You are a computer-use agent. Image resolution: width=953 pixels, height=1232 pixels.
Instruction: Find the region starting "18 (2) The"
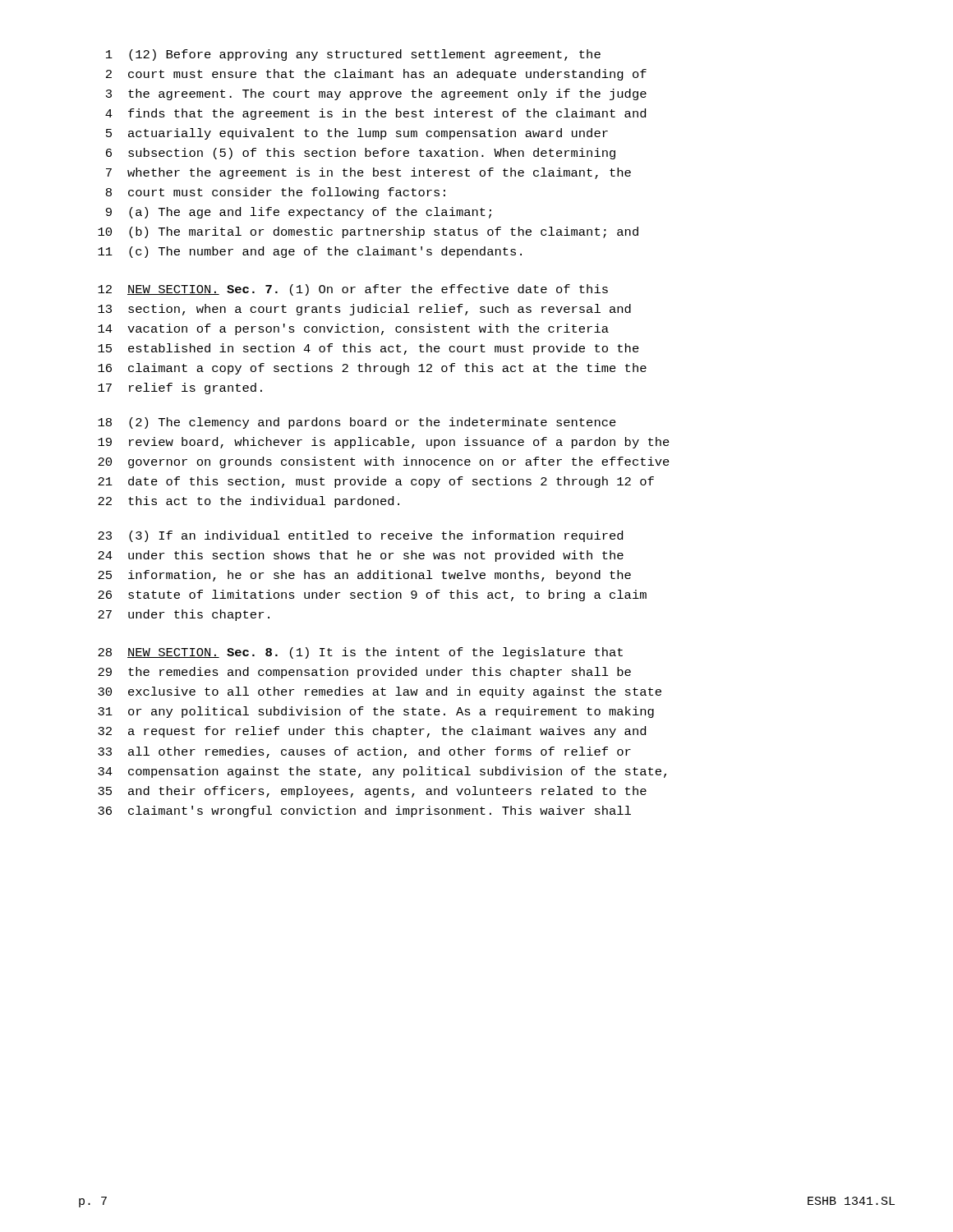click(487, 423)
